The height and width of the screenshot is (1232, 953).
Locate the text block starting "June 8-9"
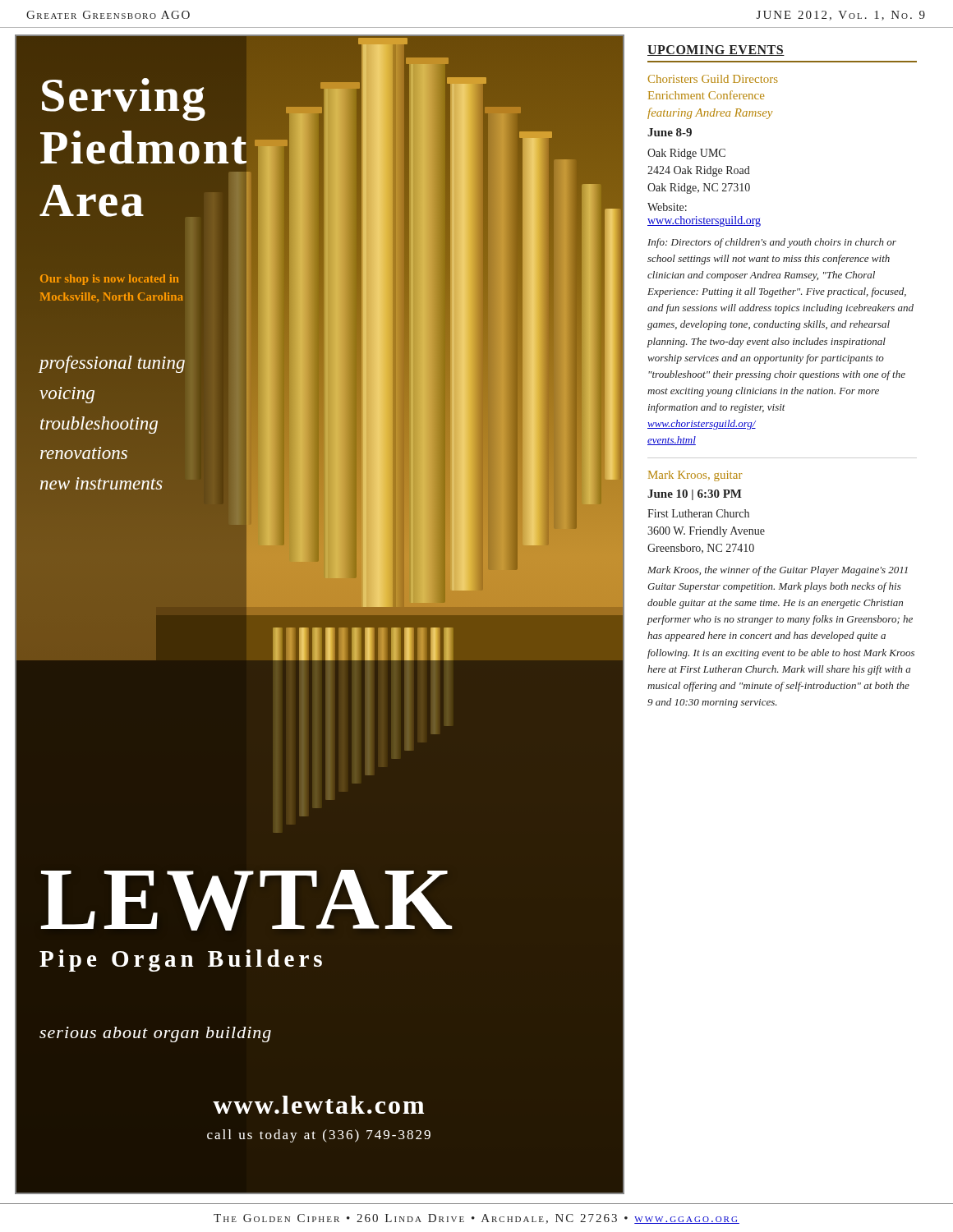point(670,132)
